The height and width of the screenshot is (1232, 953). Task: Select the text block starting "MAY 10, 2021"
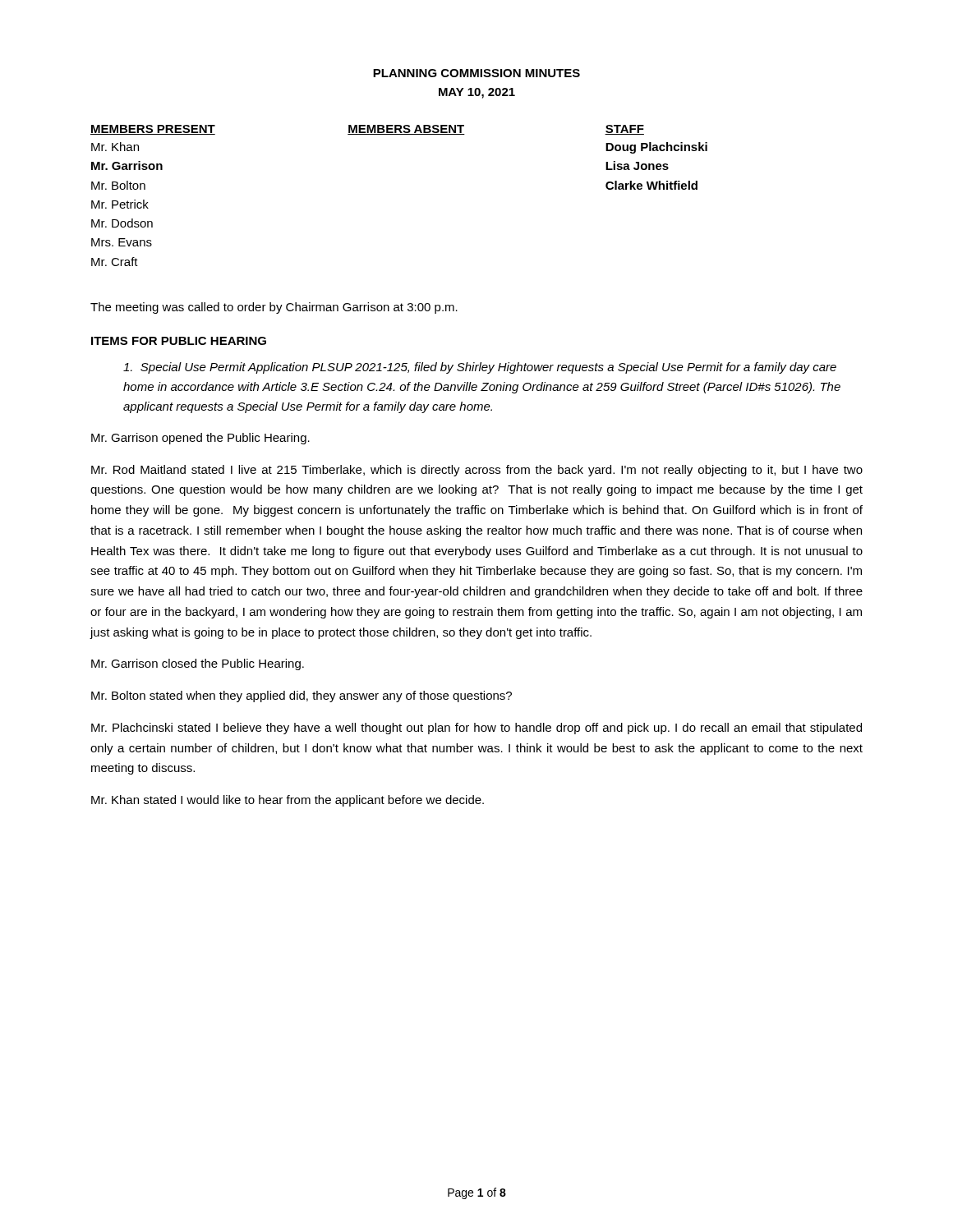(476, 92)
